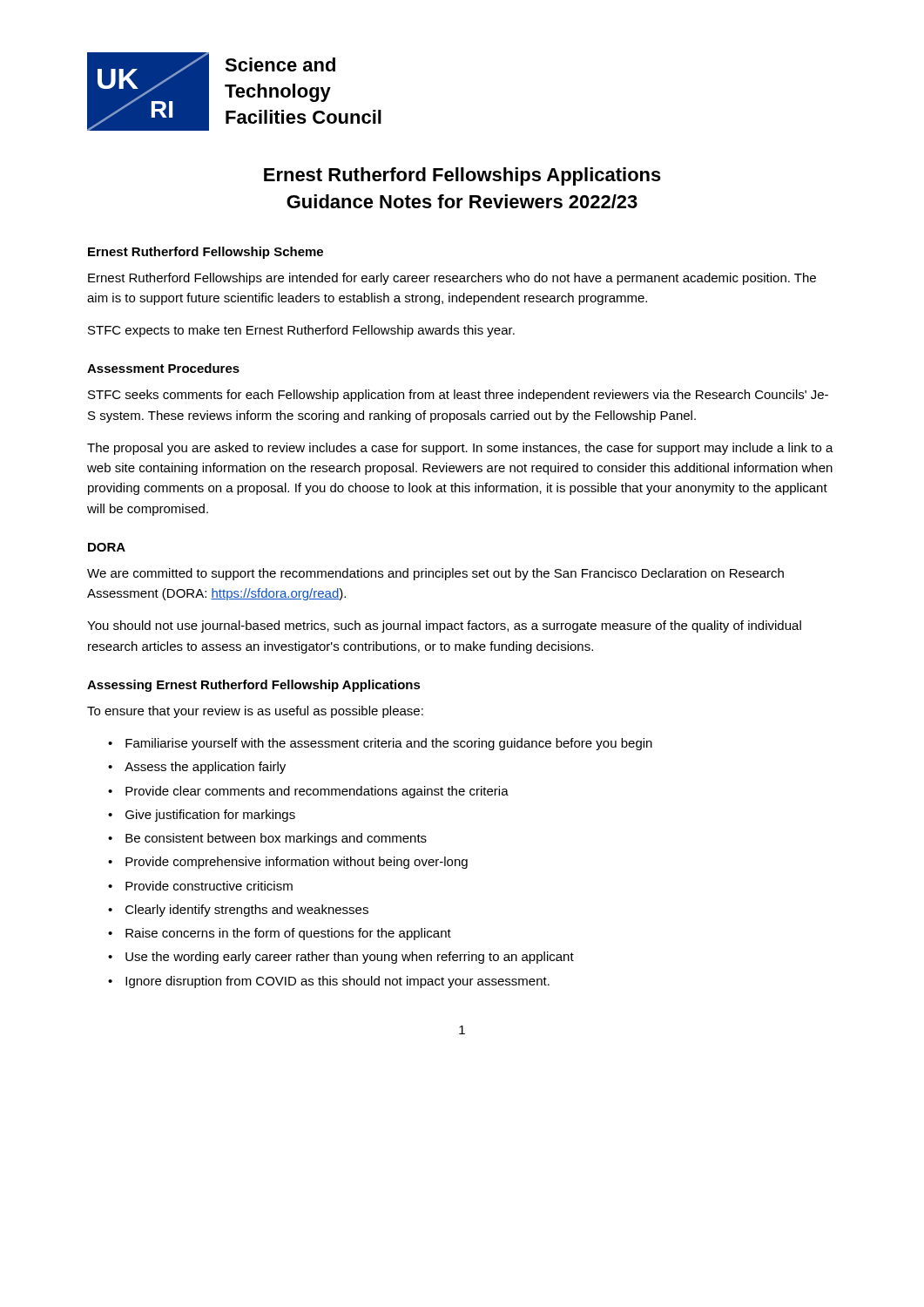Viewport: 924px width, 1307px height.
Task: Find the logo
Action: pos(462,91)
